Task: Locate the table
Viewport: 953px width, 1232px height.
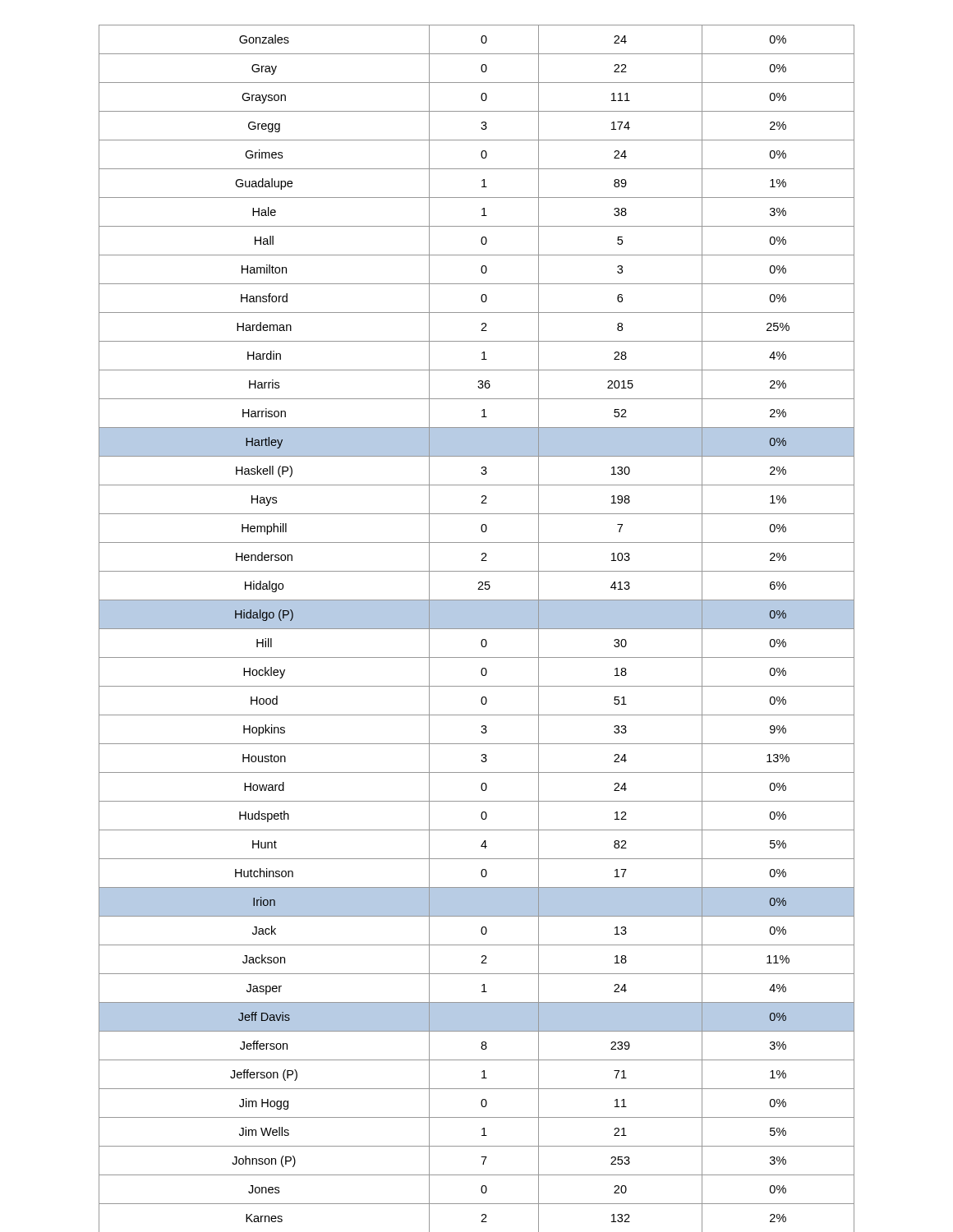Action: click(x=476, y=628)
